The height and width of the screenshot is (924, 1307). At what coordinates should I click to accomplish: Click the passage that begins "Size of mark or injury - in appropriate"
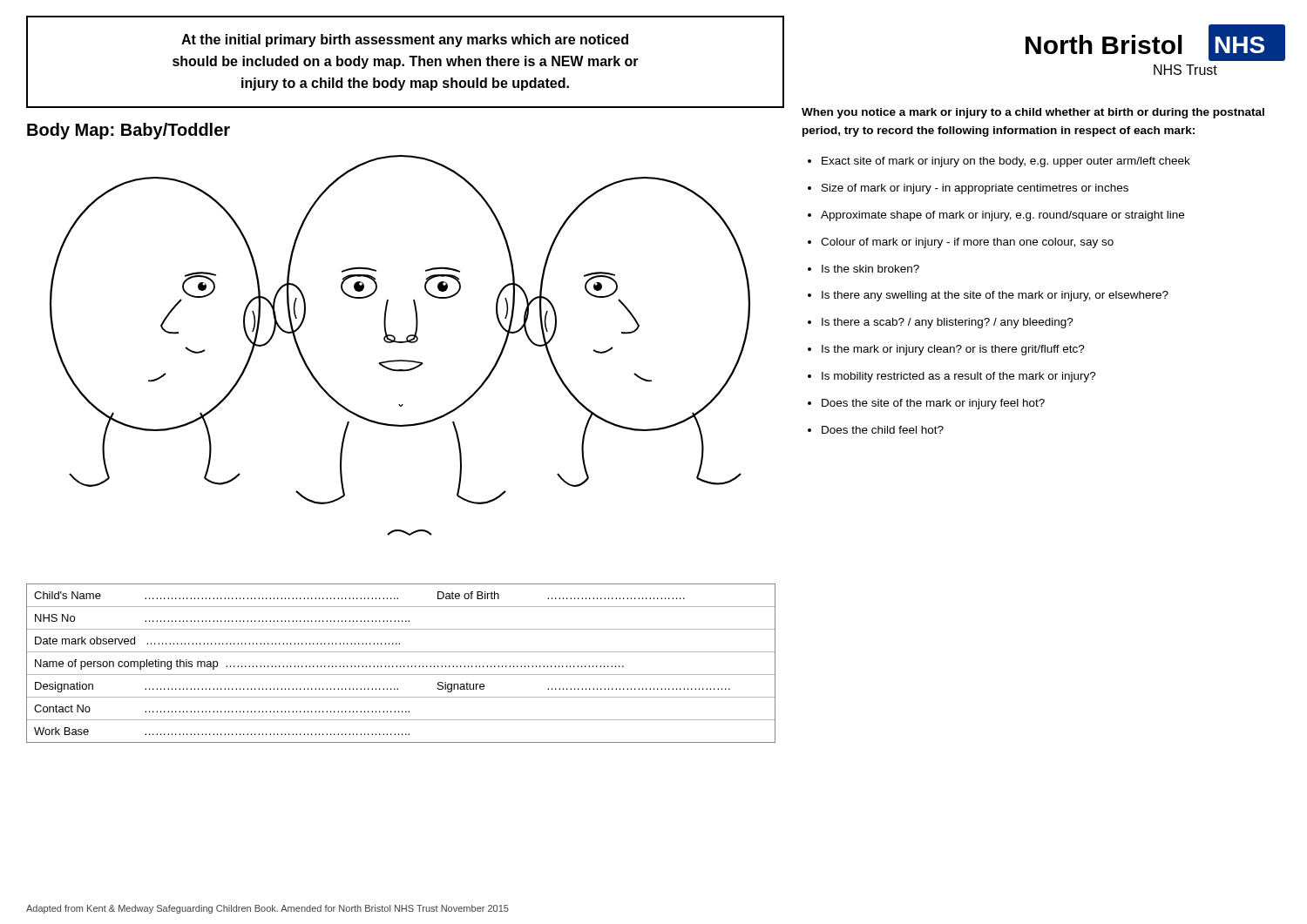(x=975, y=187)
